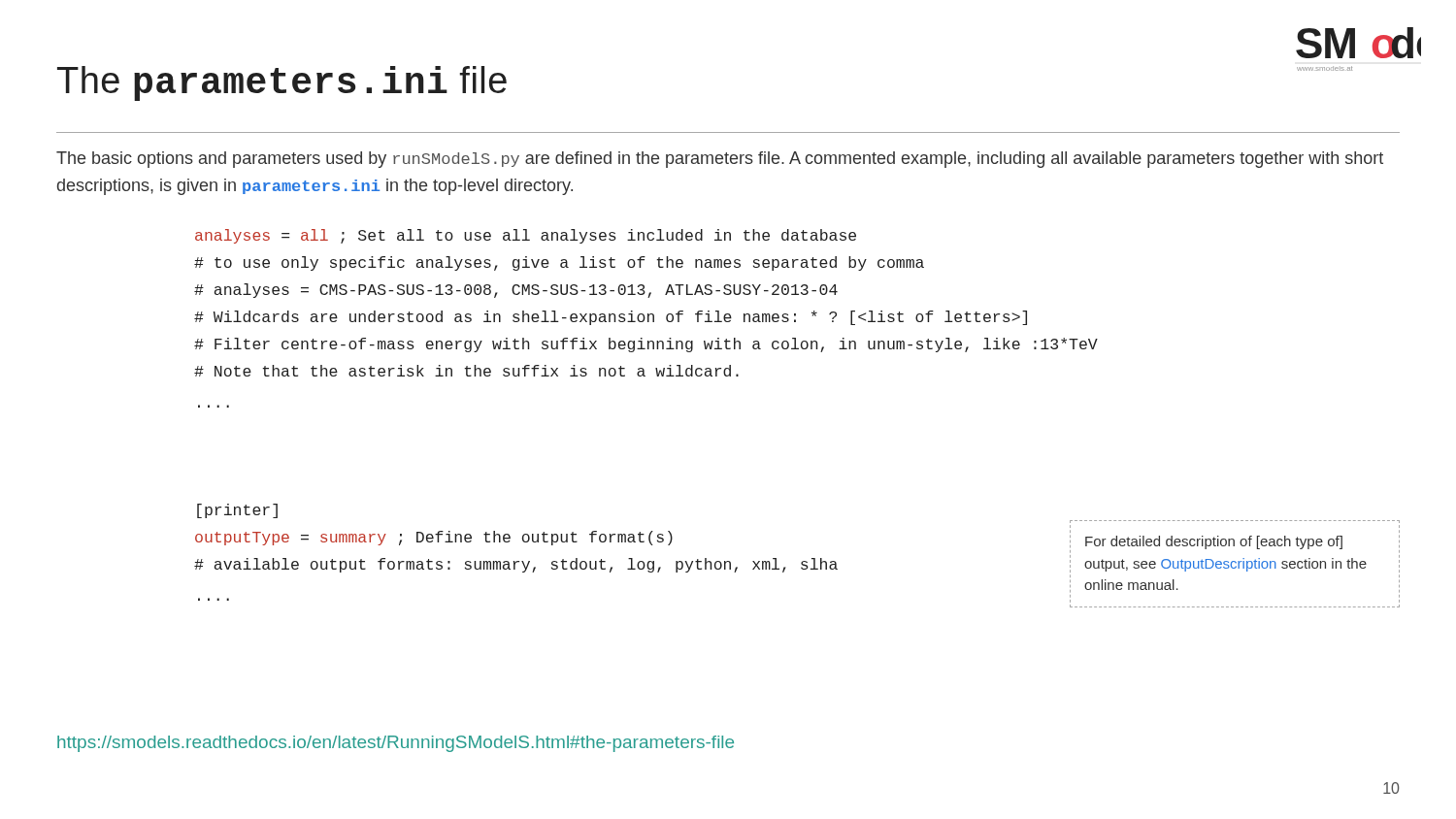This screenshot has height=819, width=1456.
Task: Find the text block with the text "For detailed description of [each type of]"
Action: click(x=1226, y=563)
